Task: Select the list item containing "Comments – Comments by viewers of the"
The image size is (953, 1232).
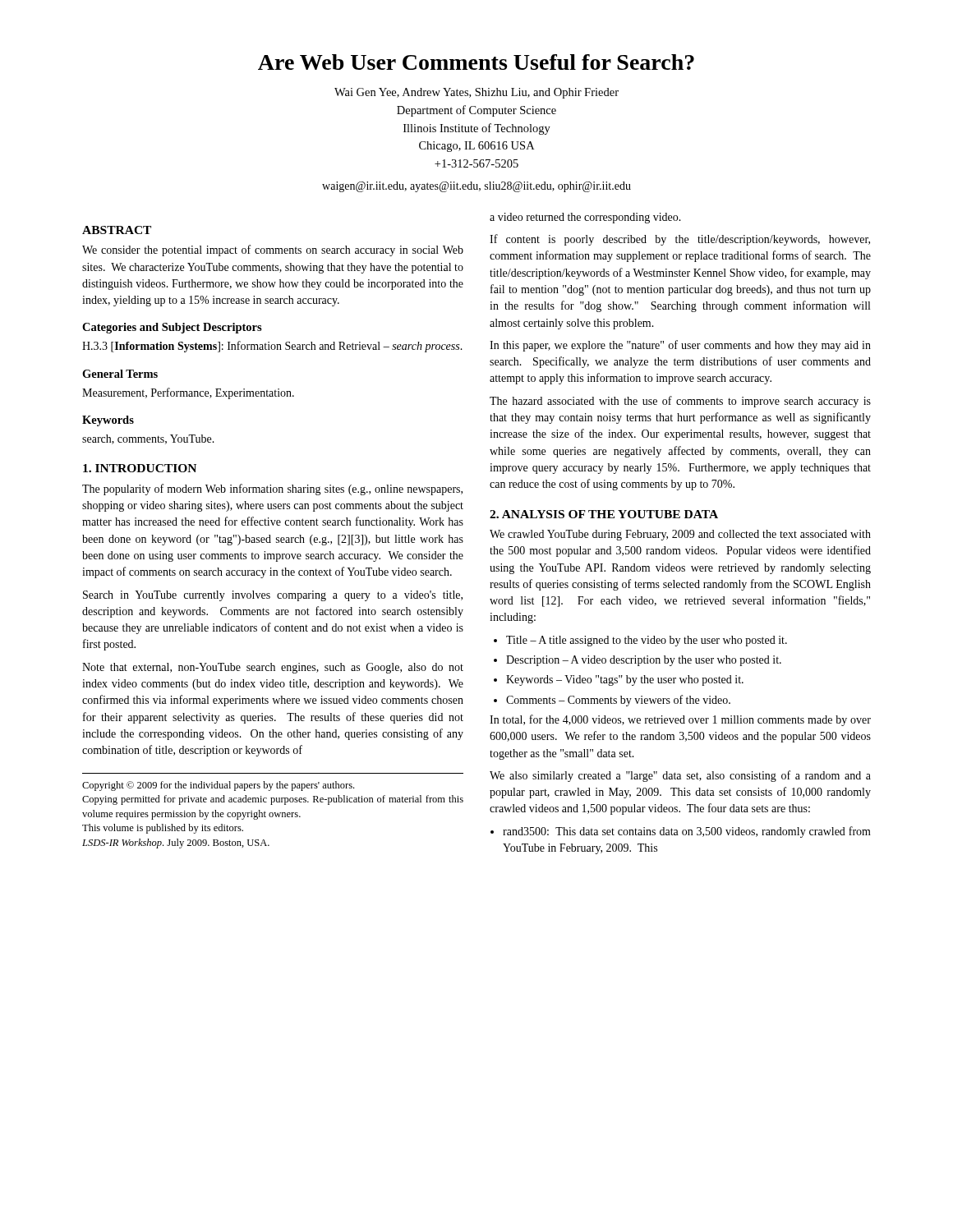Action: click(618, 700)
